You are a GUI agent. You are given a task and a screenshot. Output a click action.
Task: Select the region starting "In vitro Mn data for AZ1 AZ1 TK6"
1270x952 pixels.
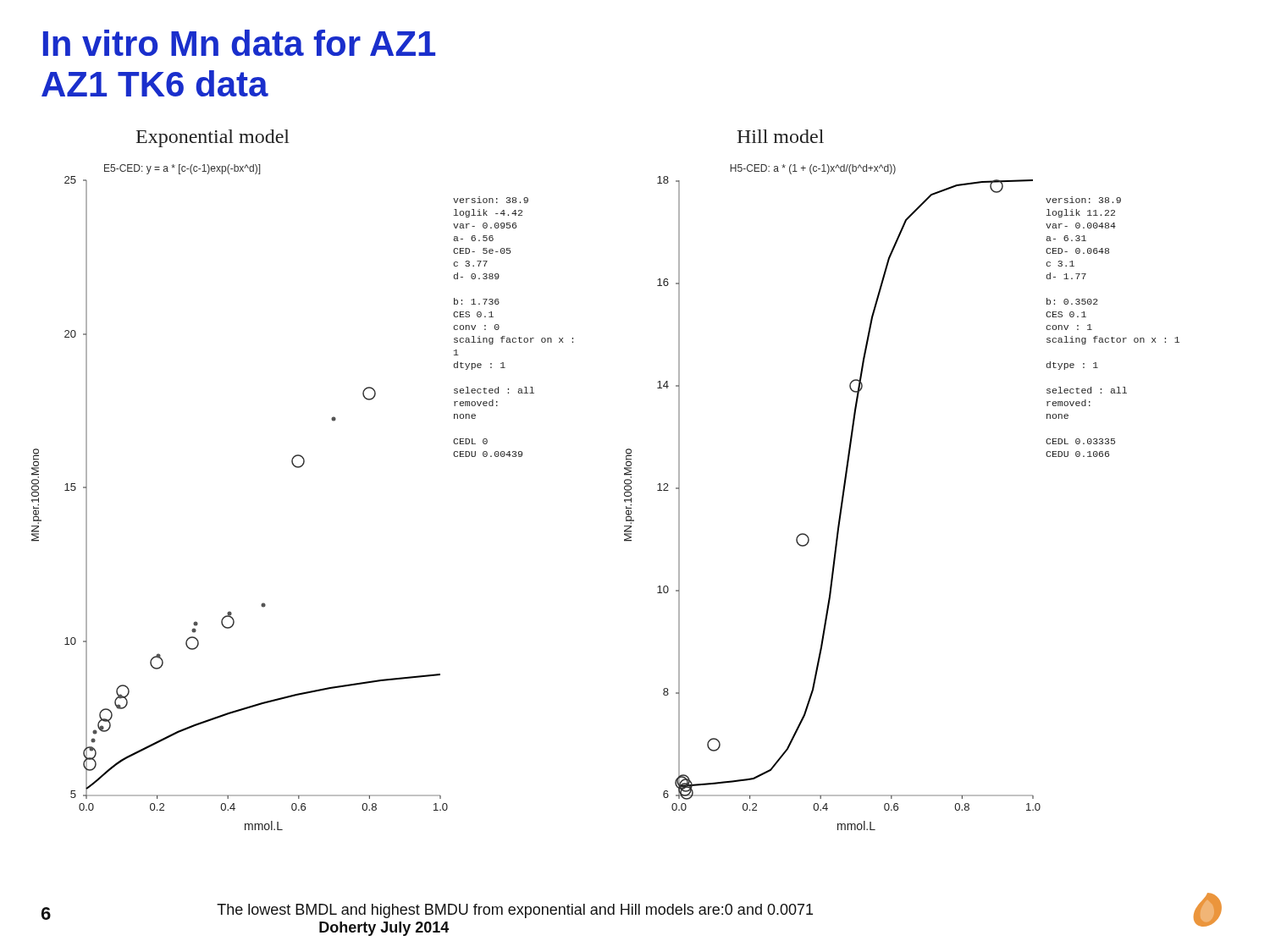[239, 65]
